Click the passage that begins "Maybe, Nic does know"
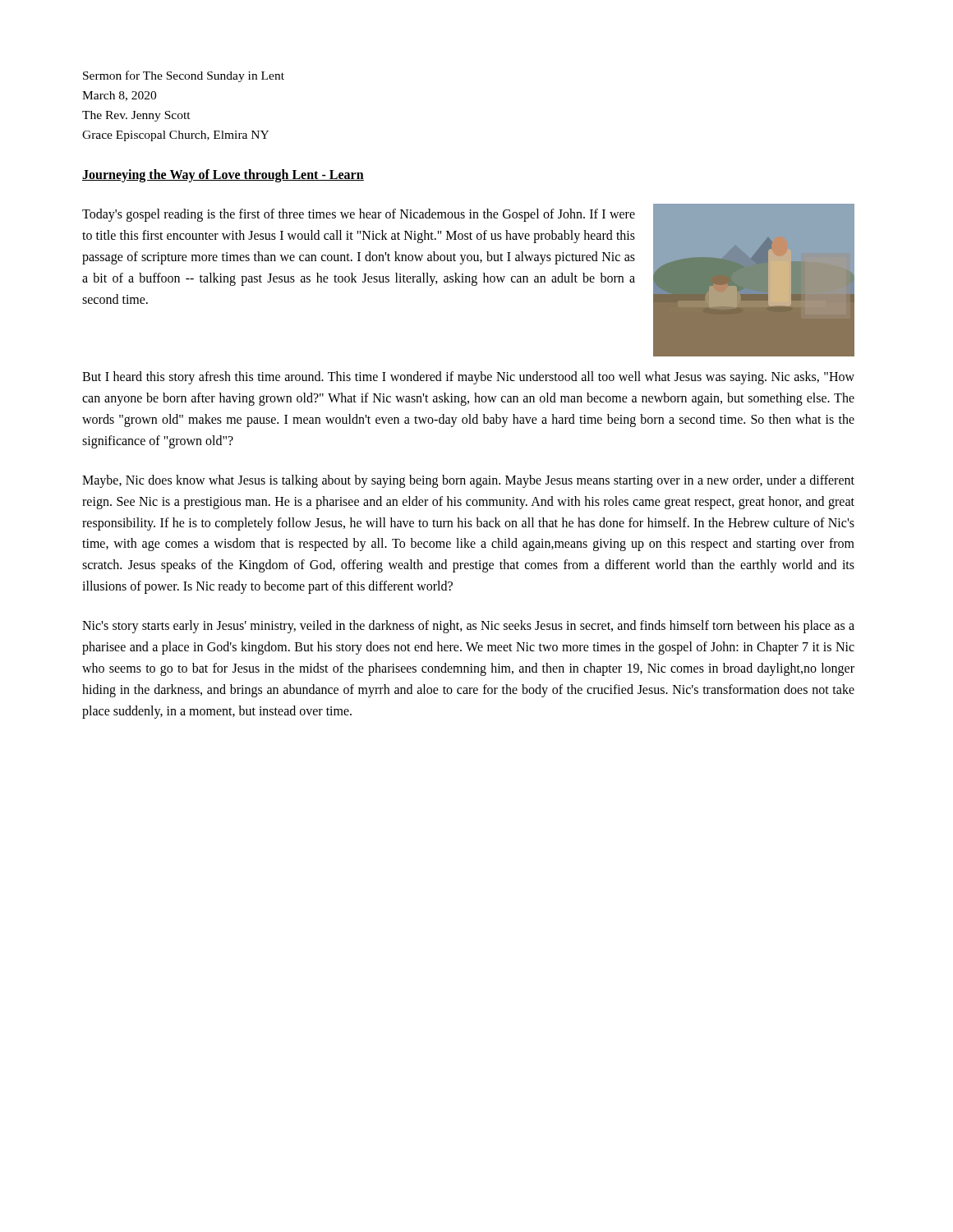The width and height of the screenshot is (953, 1232). [468, 533]
